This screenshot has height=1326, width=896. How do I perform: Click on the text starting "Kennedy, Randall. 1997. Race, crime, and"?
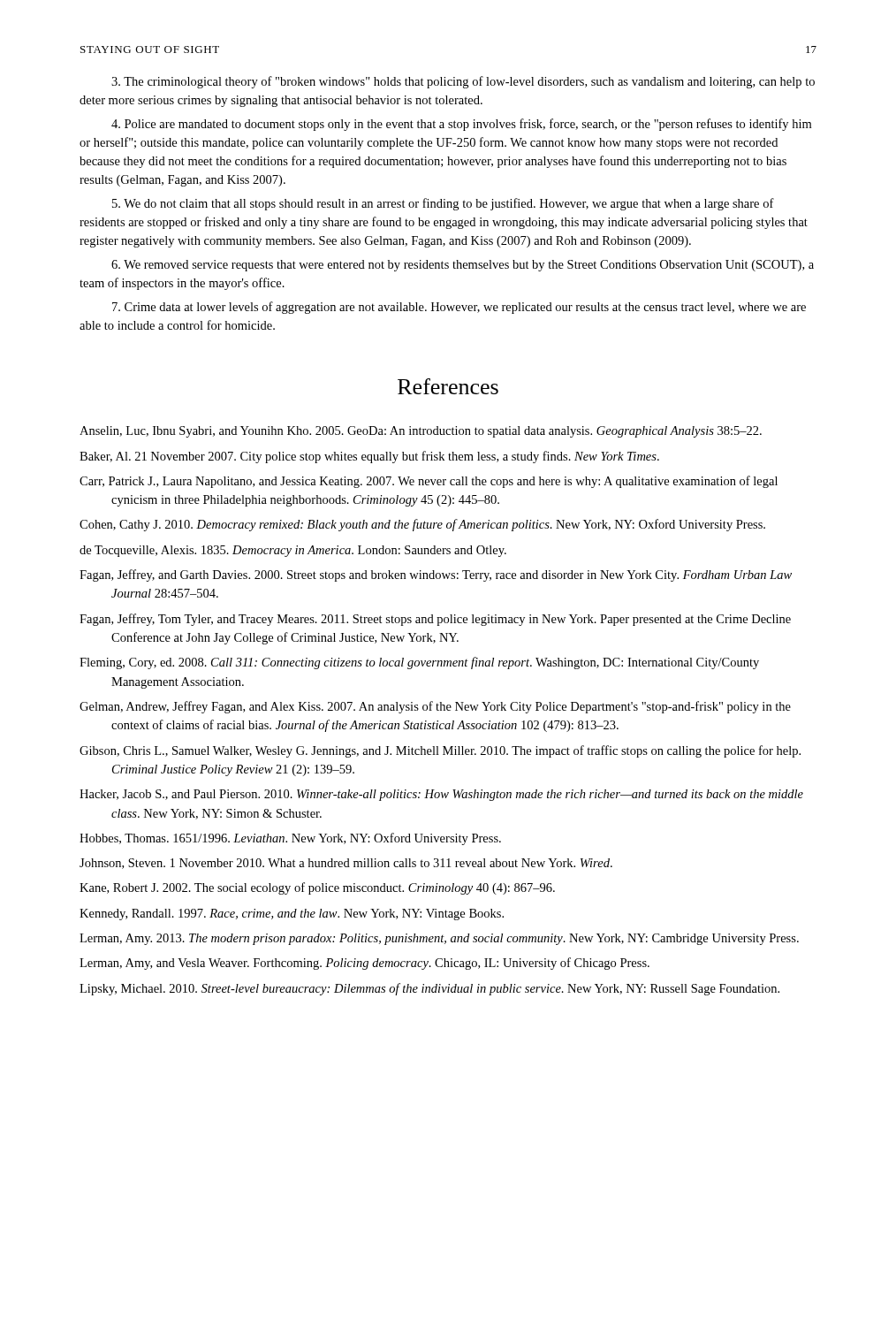pos(292,913)
